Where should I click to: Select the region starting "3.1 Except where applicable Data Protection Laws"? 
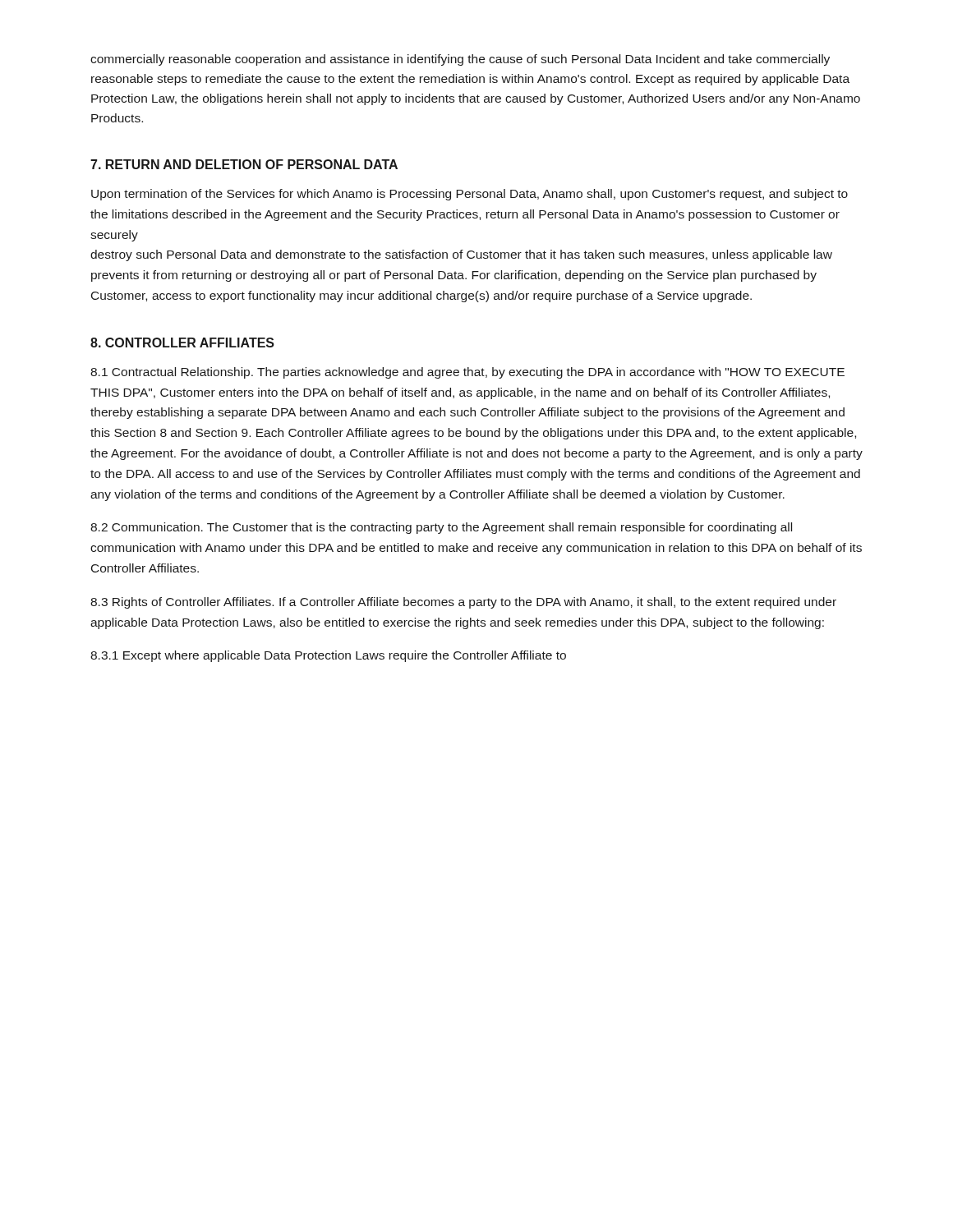pyautogui.click(x=328, y=655)
